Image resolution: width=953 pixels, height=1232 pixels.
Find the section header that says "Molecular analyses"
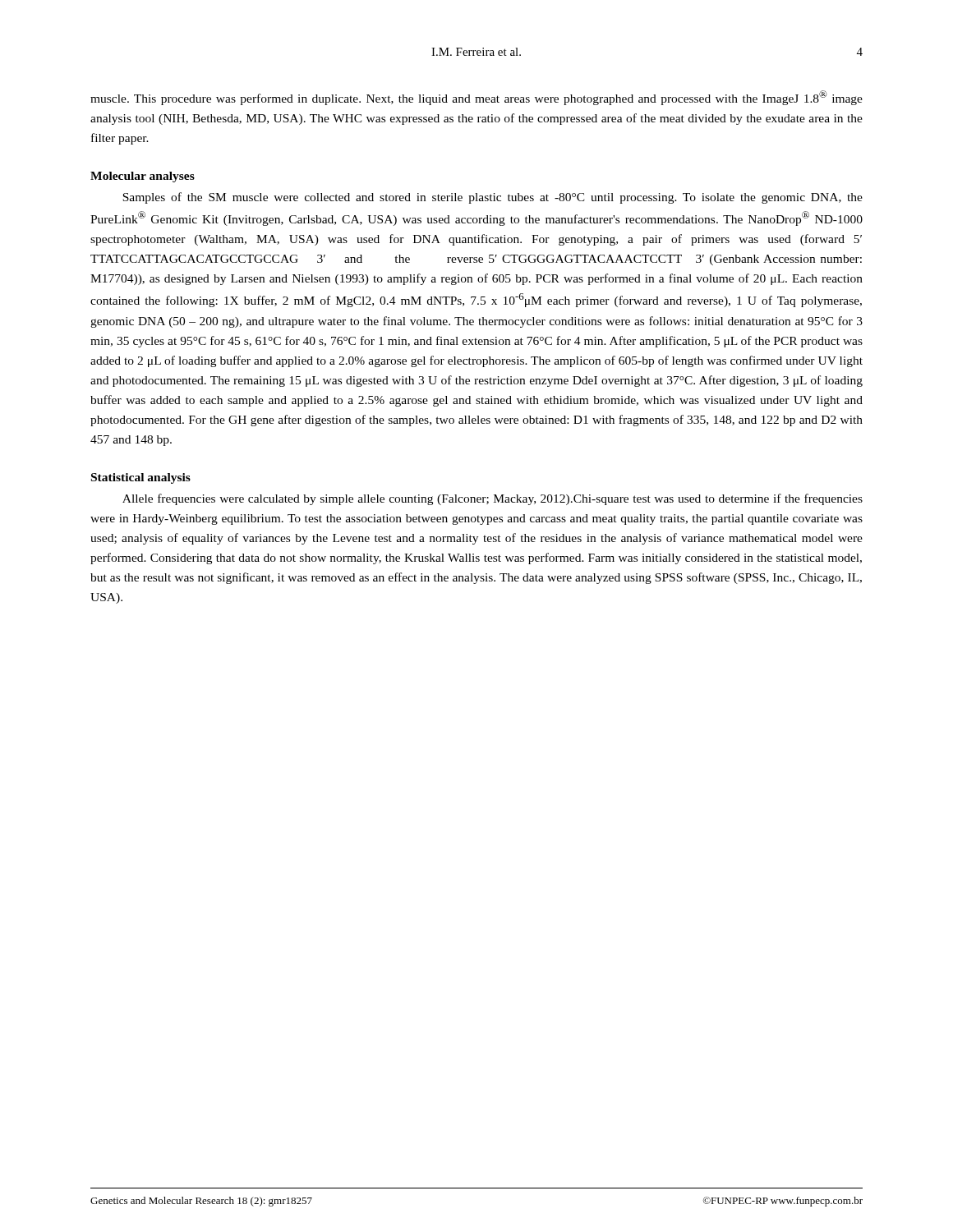(142, 175)
